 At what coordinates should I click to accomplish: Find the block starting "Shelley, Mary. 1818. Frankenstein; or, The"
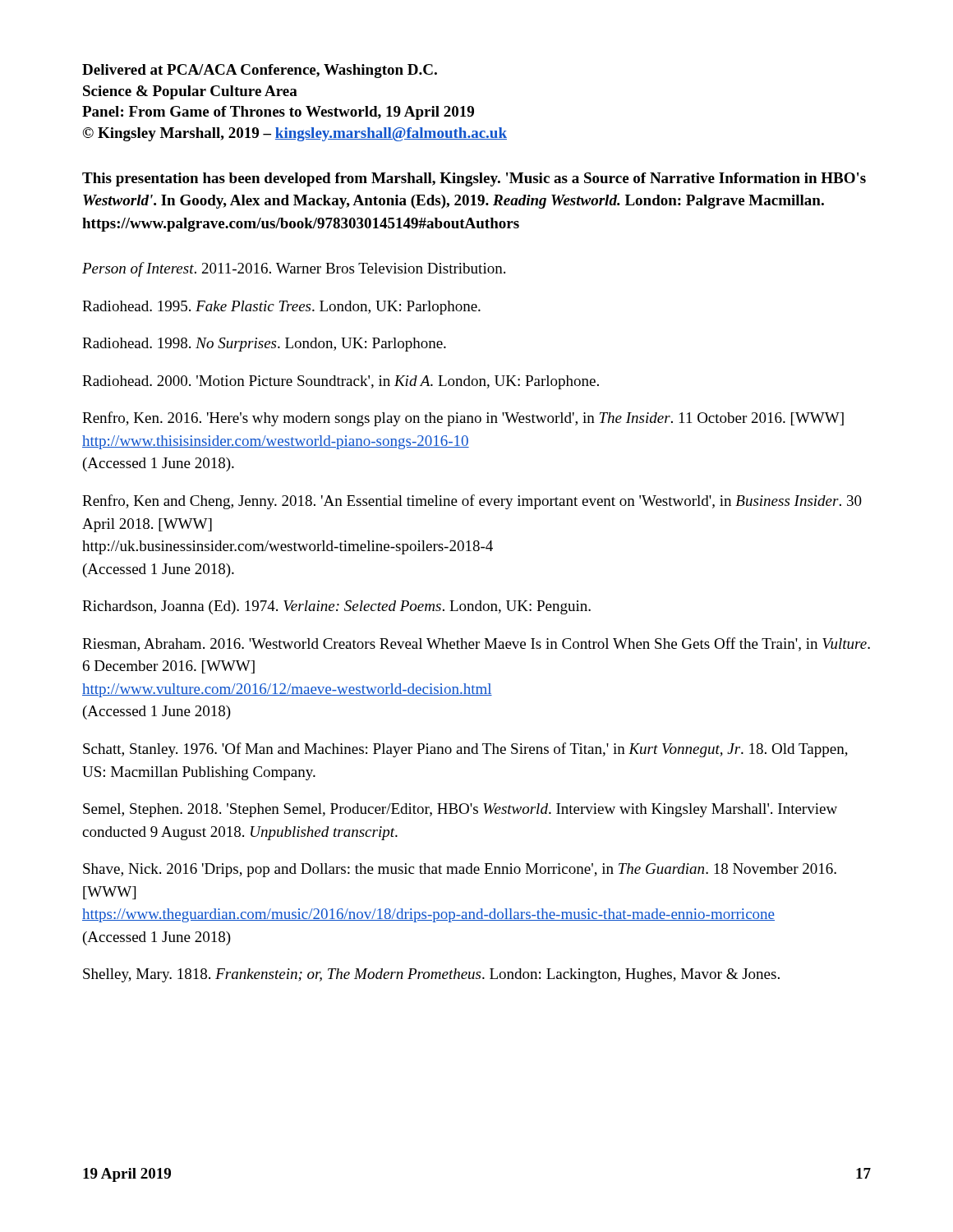pos(431,974)
